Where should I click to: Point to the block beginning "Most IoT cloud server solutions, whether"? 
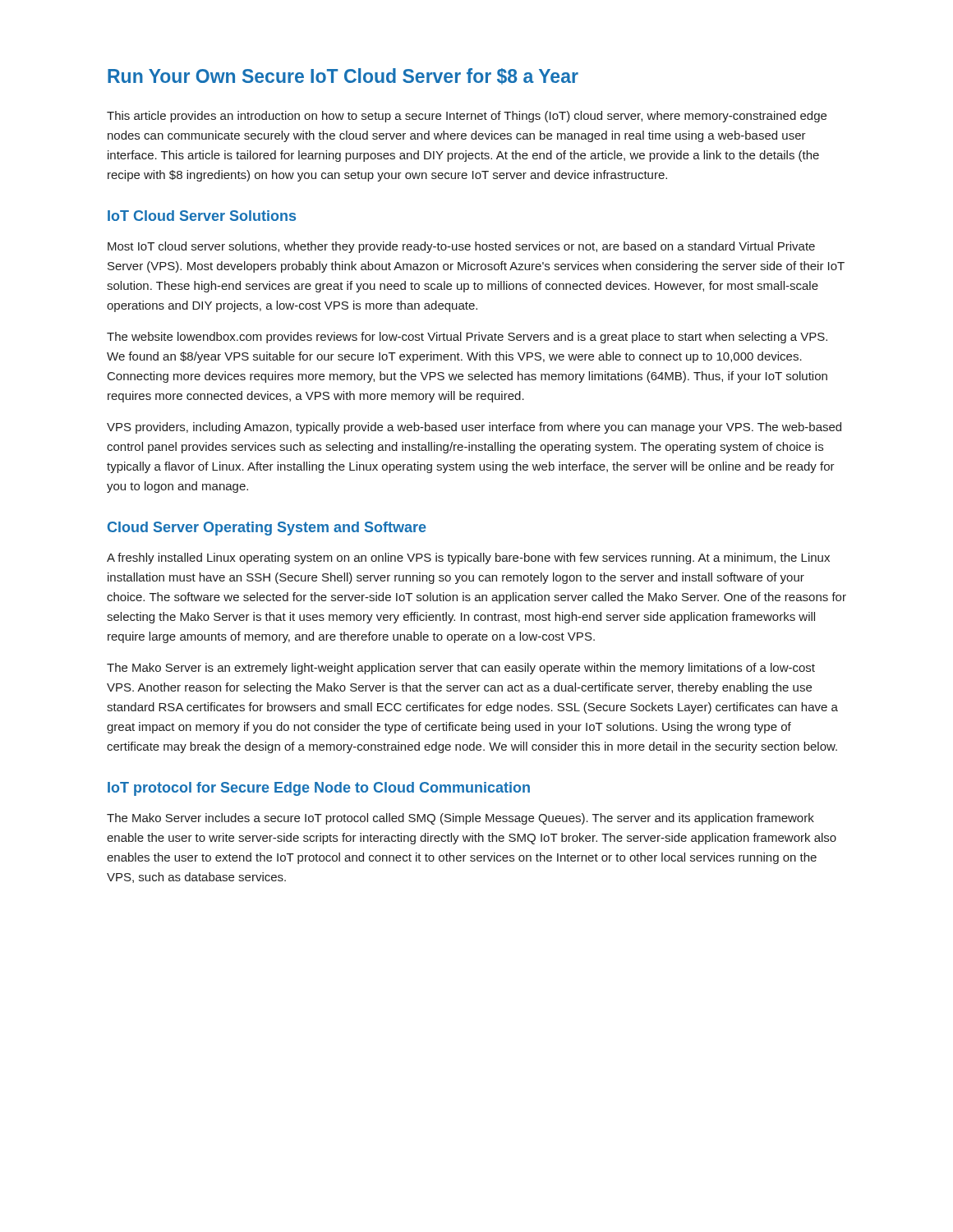[476, 276]
